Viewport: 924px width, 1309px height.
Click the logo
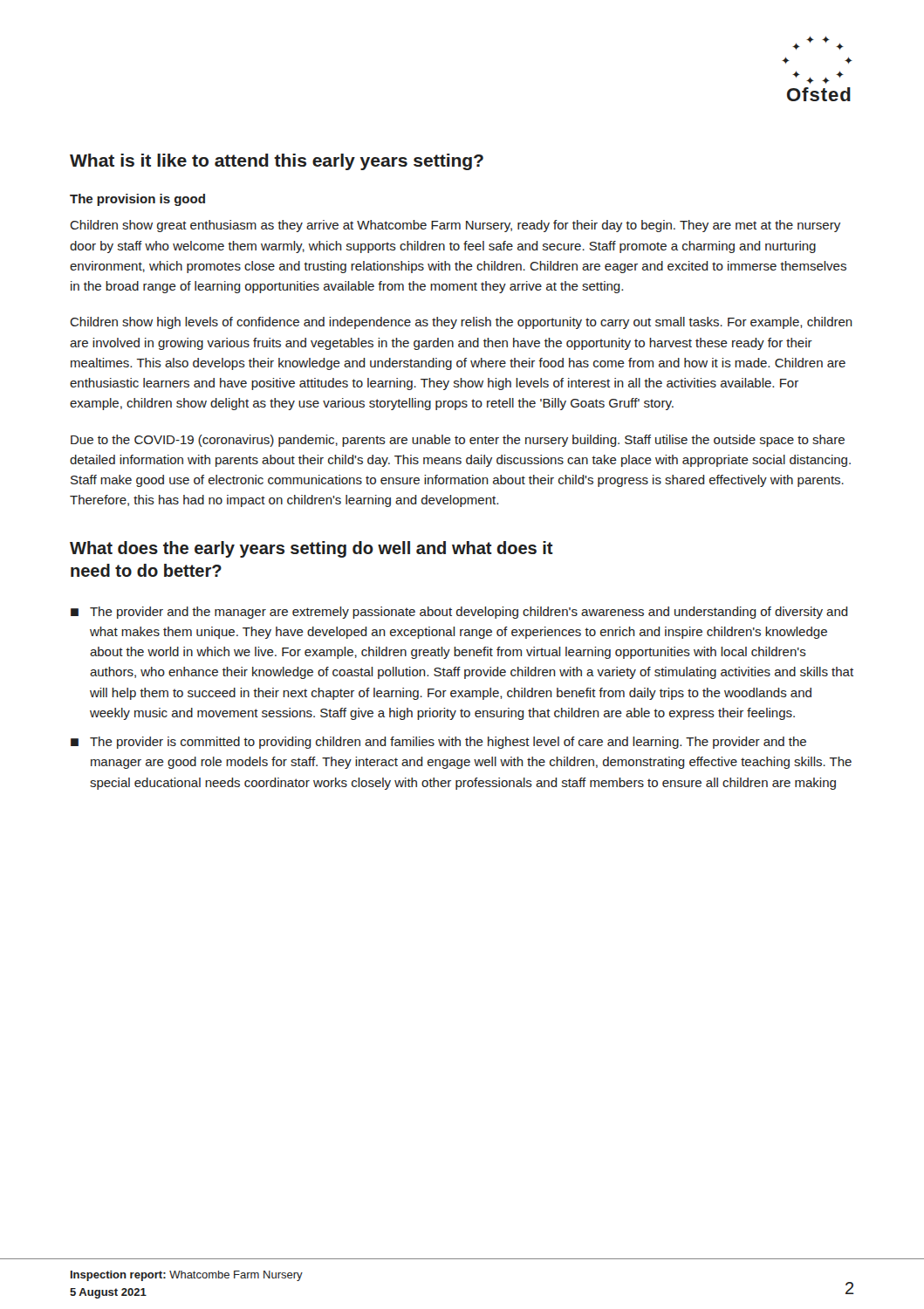pyautogui.click(x=819, y=70)
